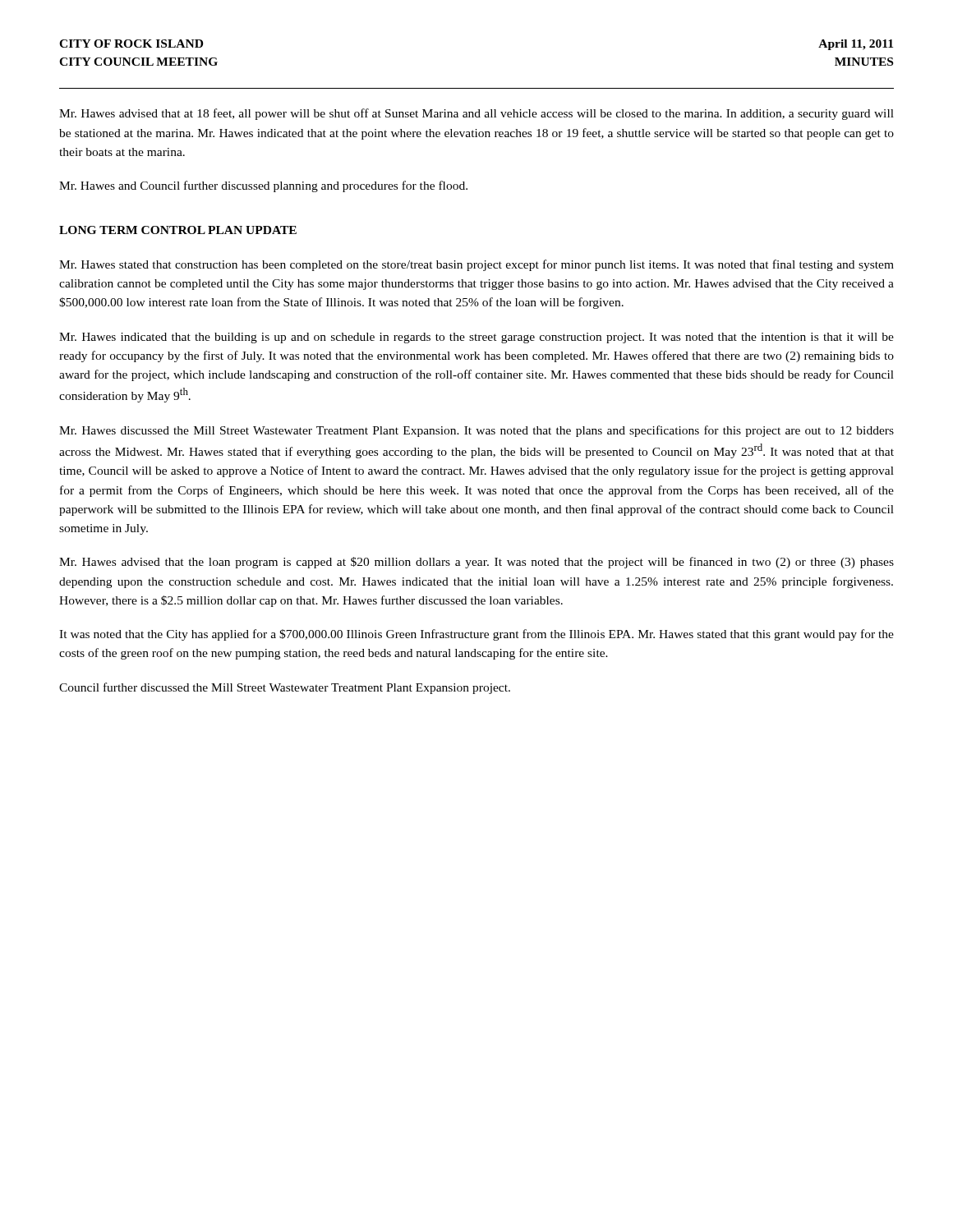The width and height of the screenshot is (953, 1232).
Task: Navigate to the passage starting "Mr. Hawes discussed the Mill Street Wastewater"
Action: click(x=476, y=479)
